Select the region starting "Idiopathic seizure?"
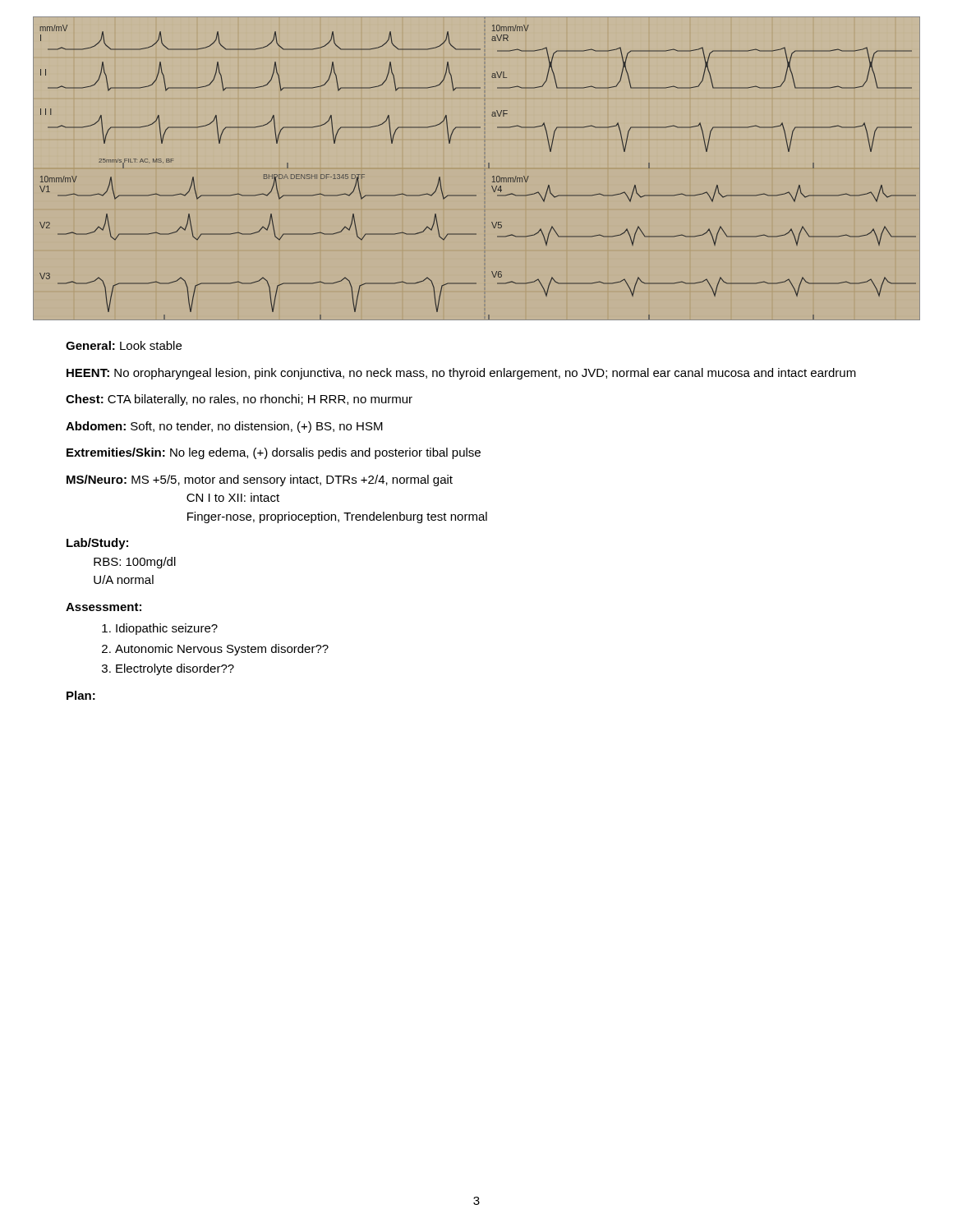 [x=166, y=628]
